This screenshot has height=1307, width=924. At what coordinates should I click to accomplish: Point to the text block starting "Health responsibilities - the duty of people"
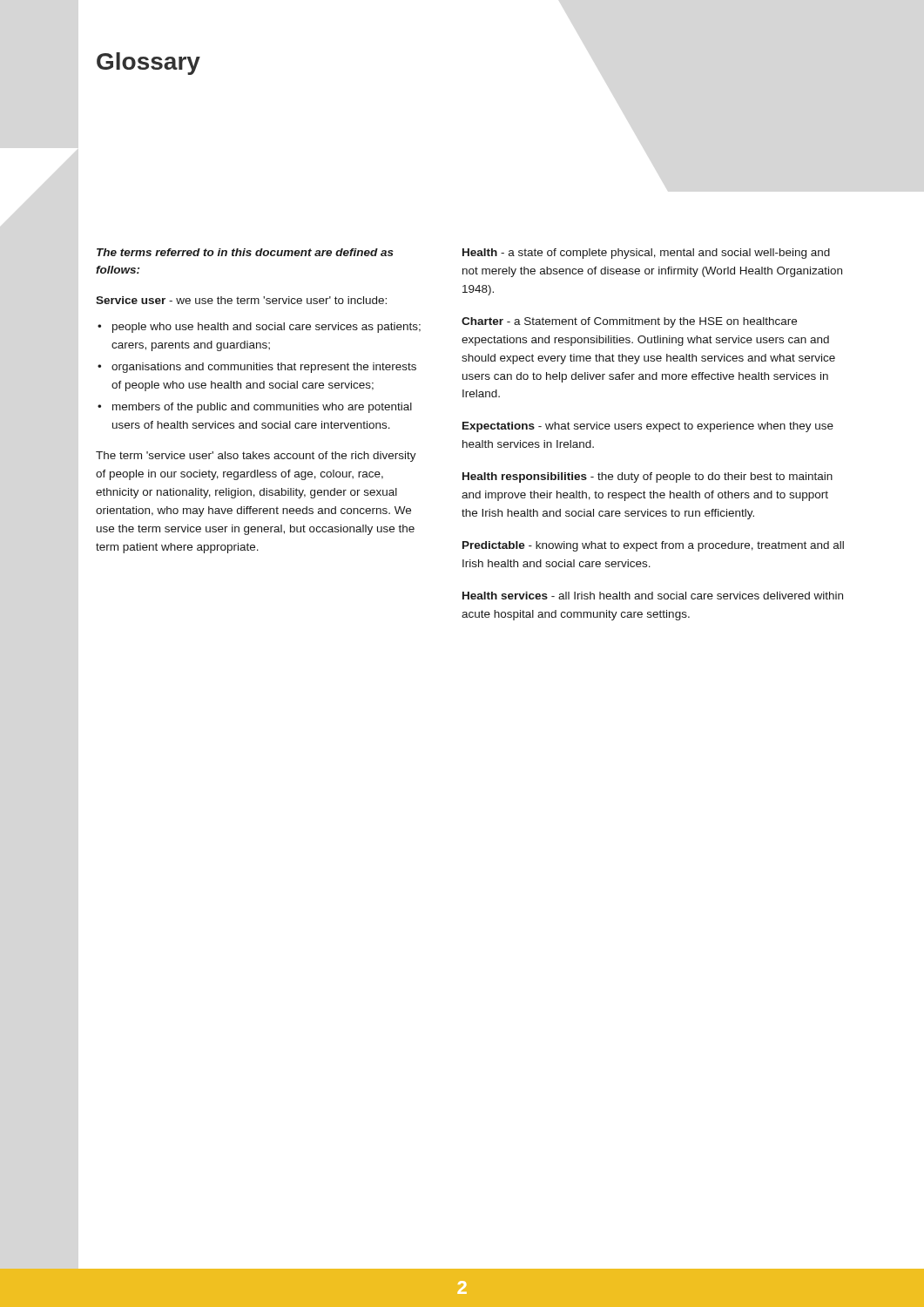point(647,495)
